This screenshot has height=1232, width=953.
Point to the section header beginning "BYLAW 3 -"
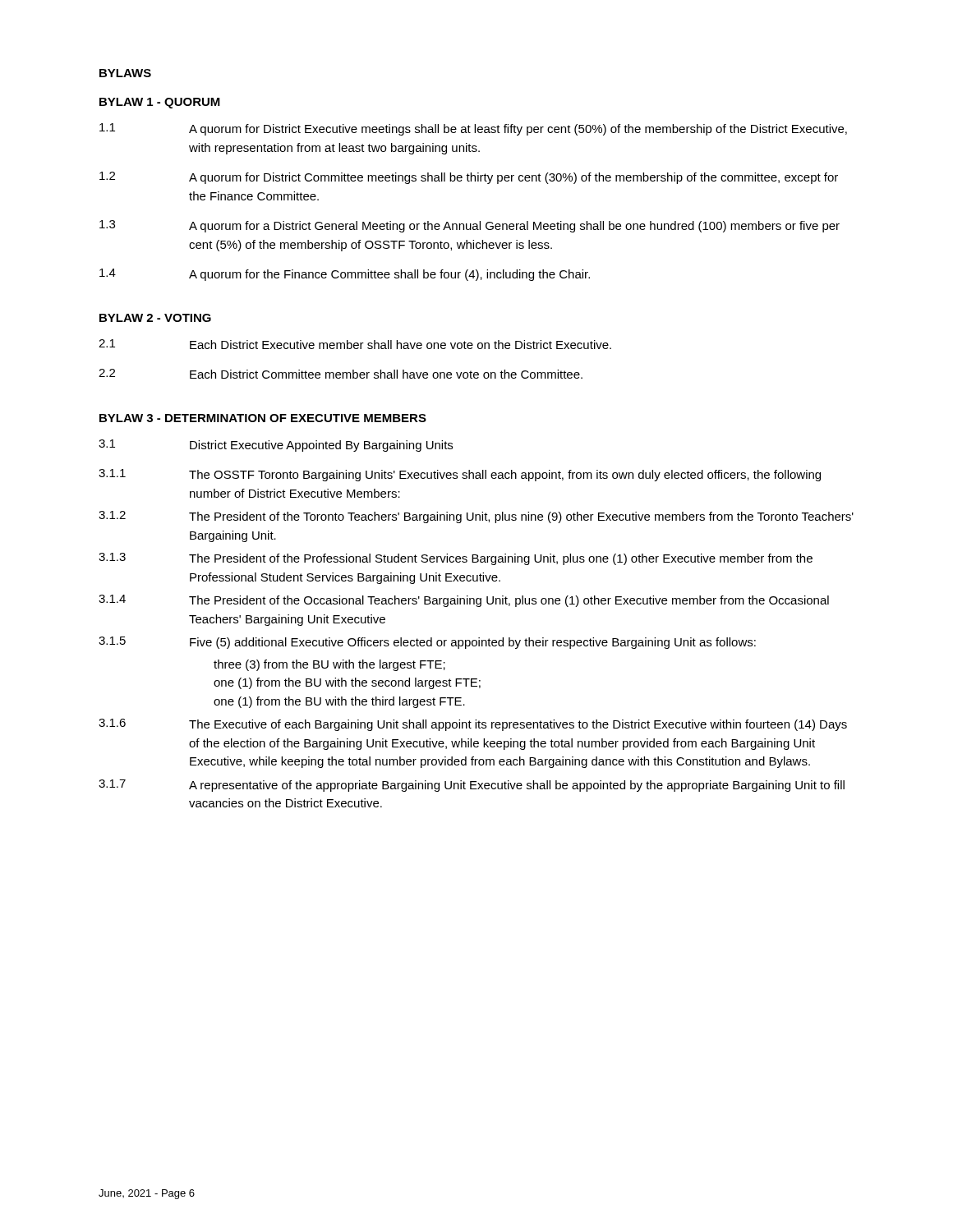pos(262,417)
